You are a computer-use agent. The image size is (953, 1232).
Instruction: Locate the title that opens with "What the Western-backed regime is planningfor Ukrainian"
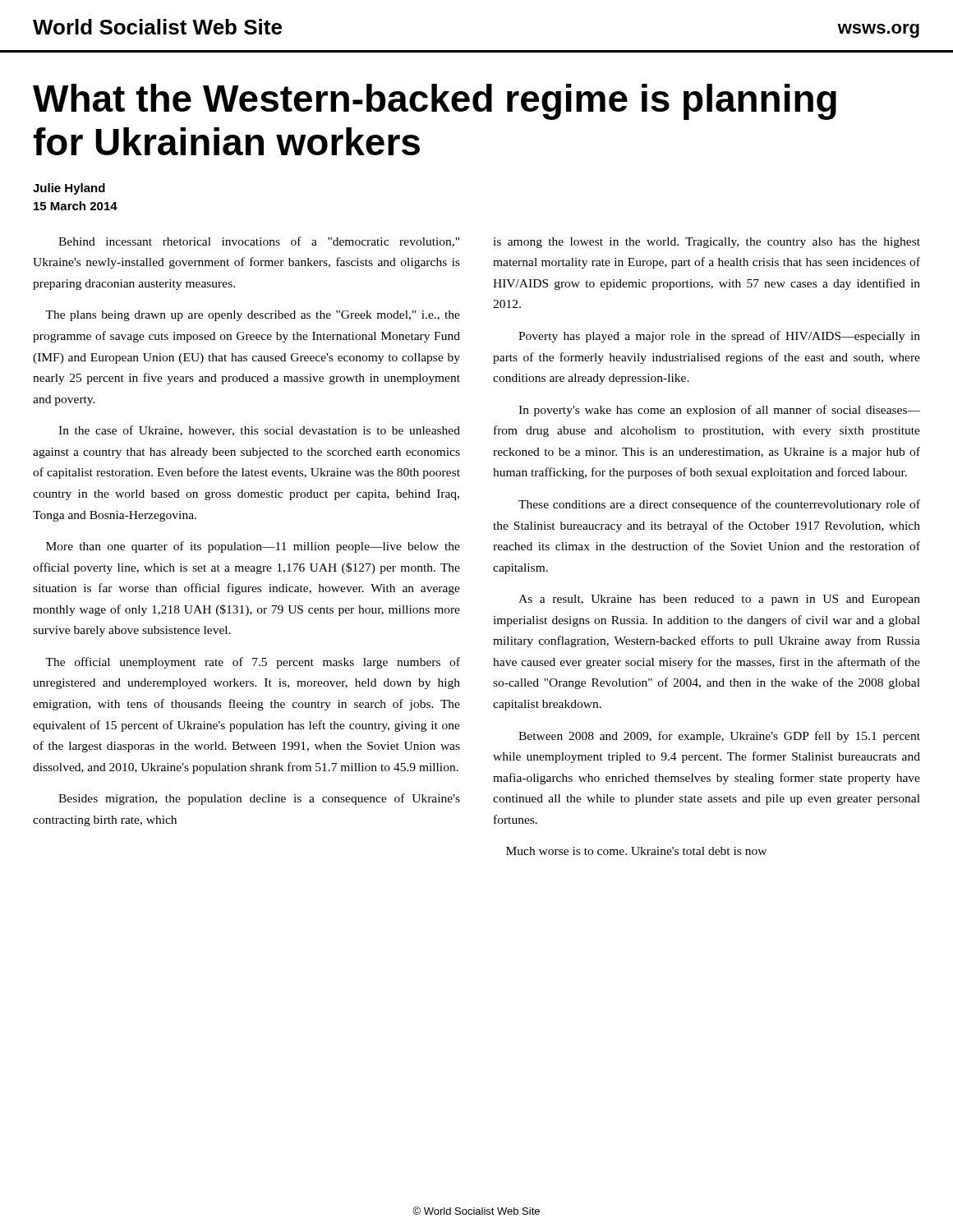pos(476,121)
